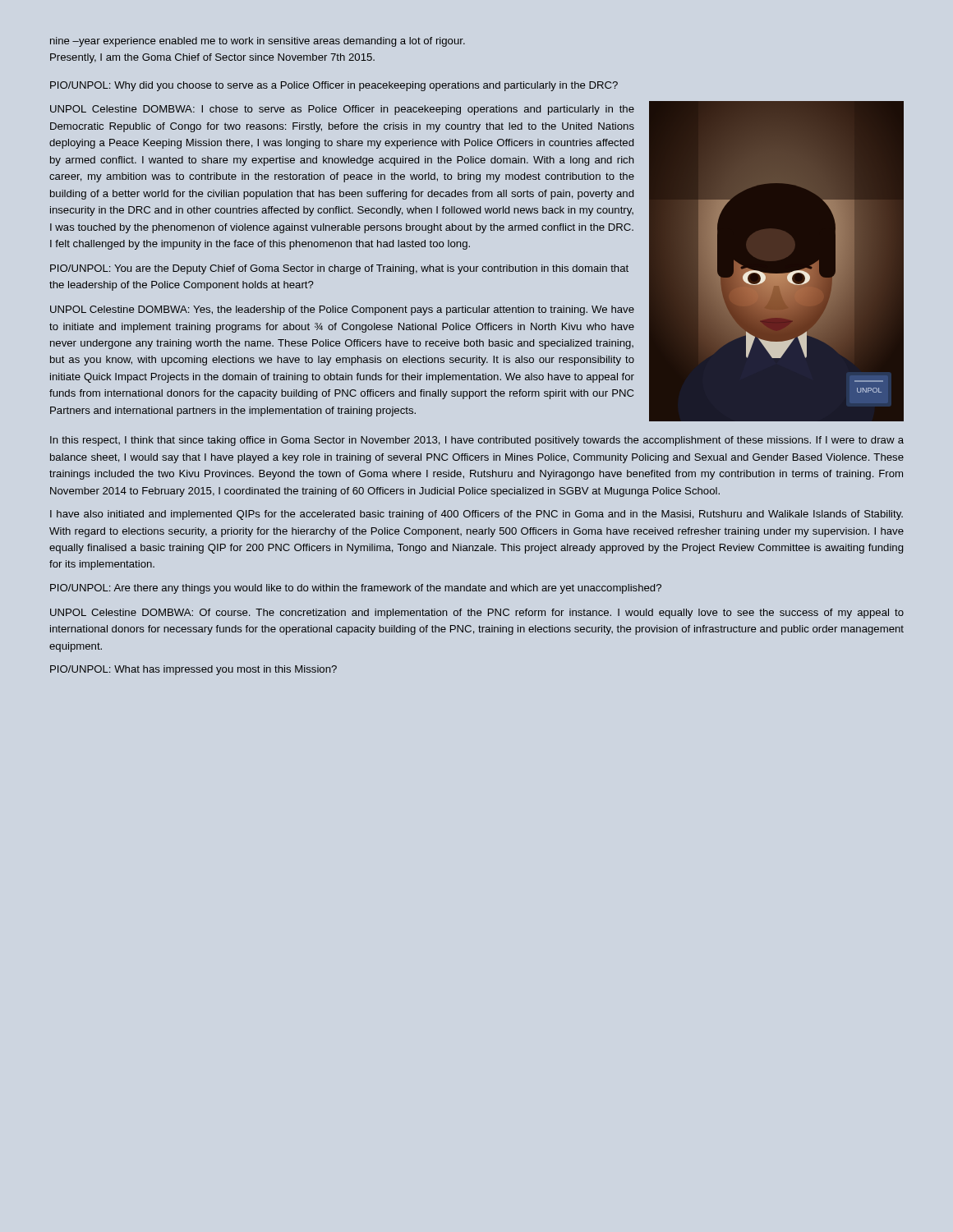Click on the passage starting "PIO/UNPOL: You are the Deputy Chief of Goma"
The width and height of the screenshot is (953, 1232).
(x=339, y=277)
